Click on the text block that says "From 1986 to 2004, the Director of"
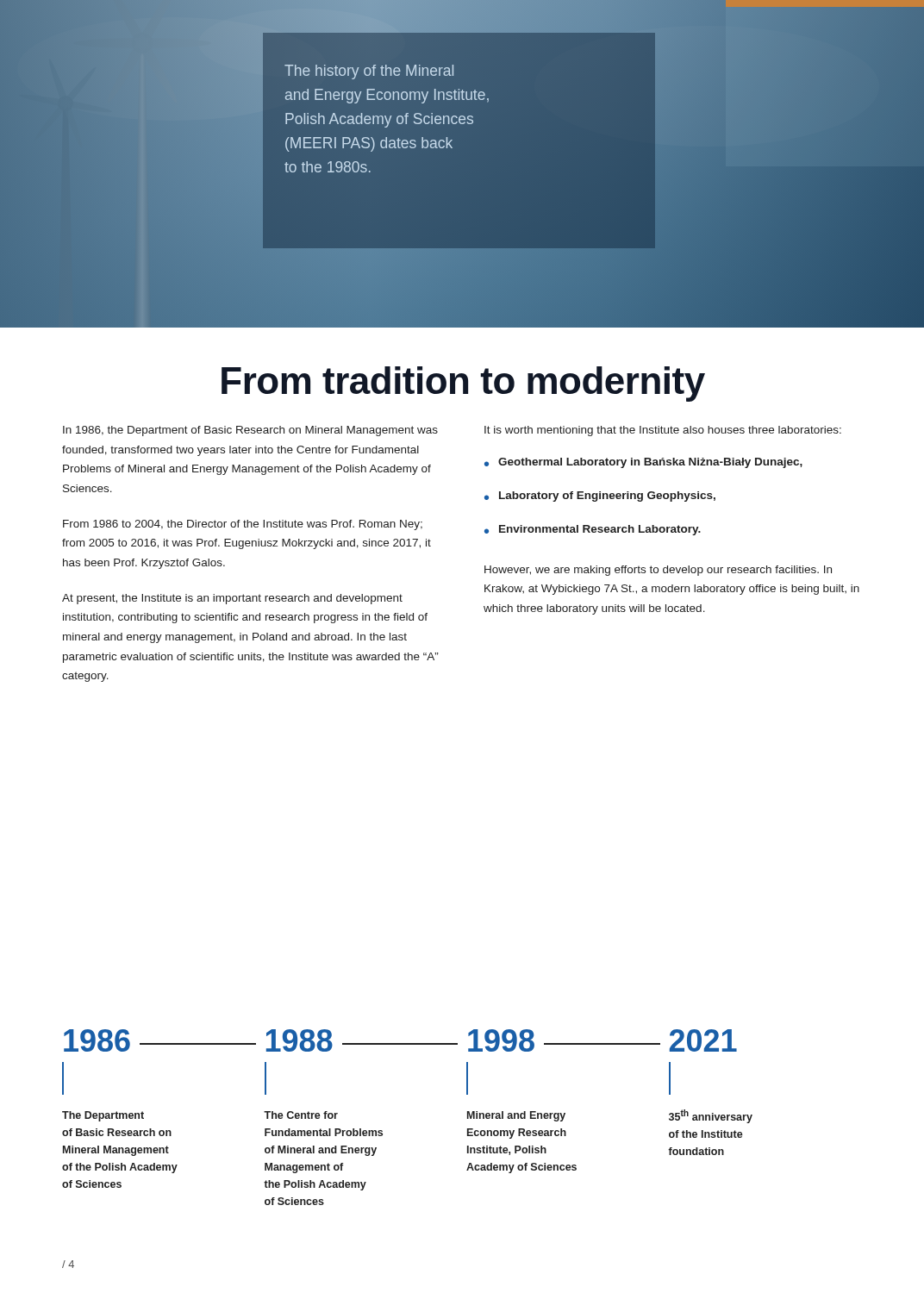 246,543
